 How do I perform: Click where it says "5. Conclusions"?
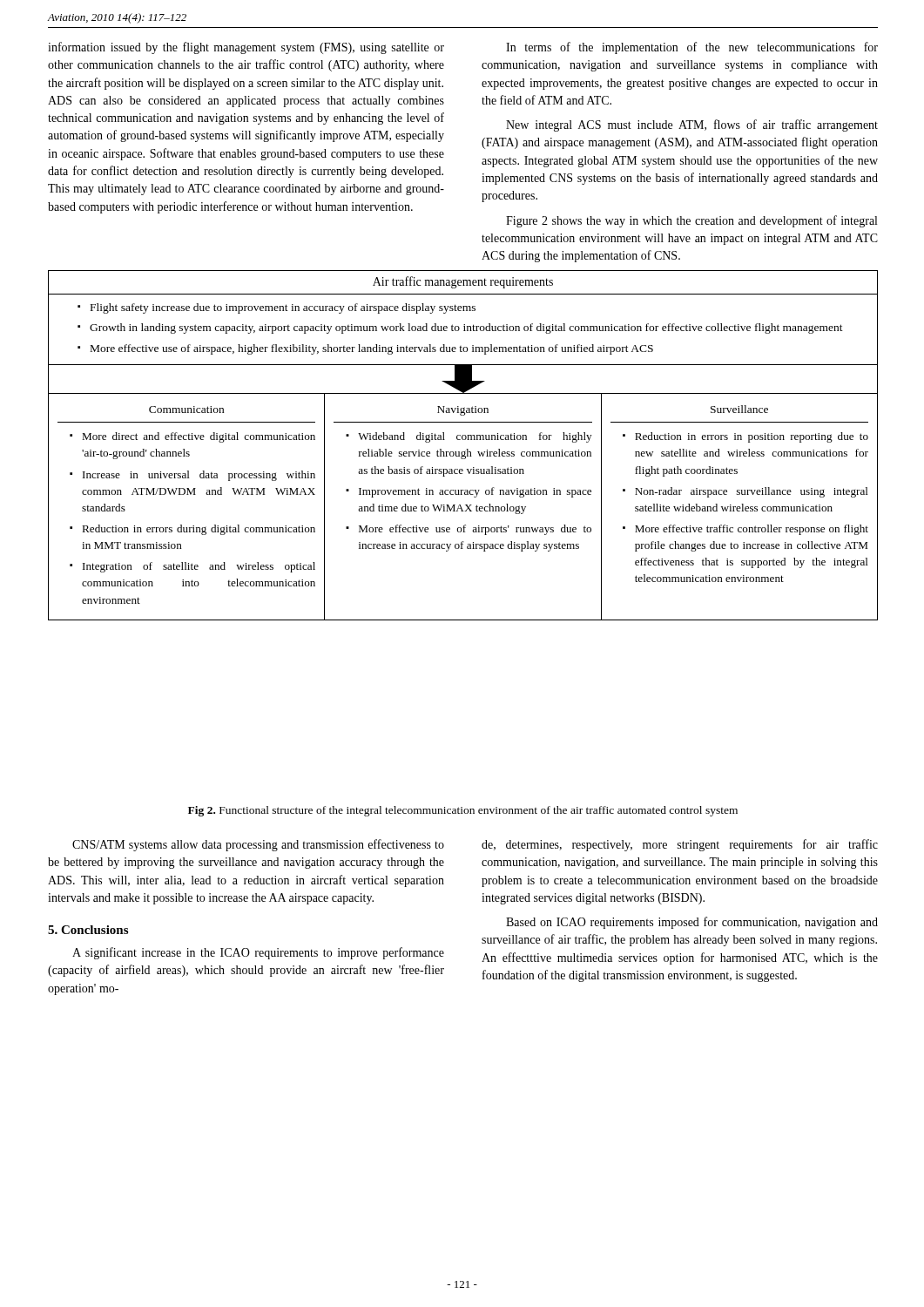[x=88, y=930]
